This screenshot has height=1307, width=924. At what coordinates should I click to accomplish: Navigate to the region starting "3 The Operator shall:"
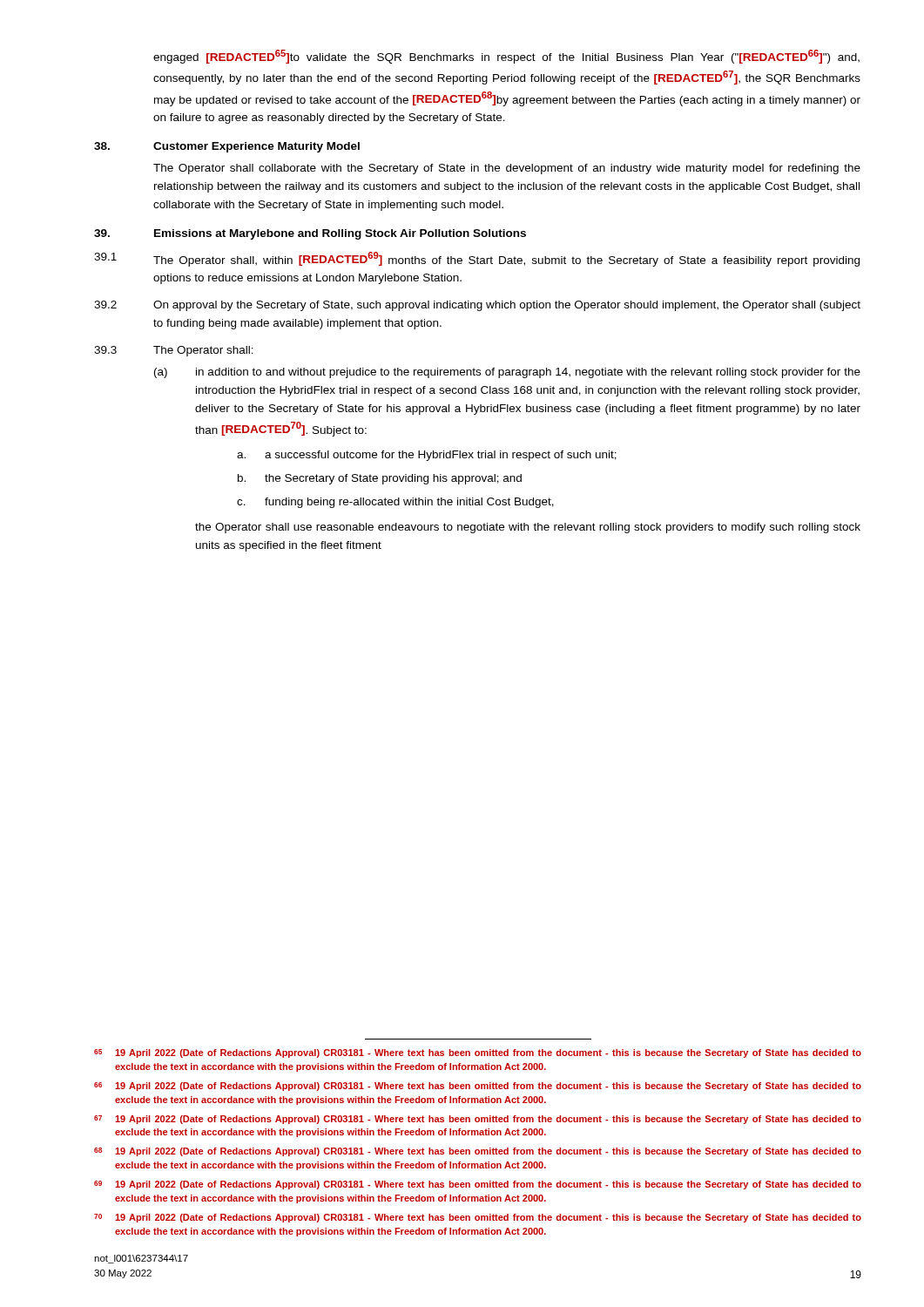coord(174,351)
